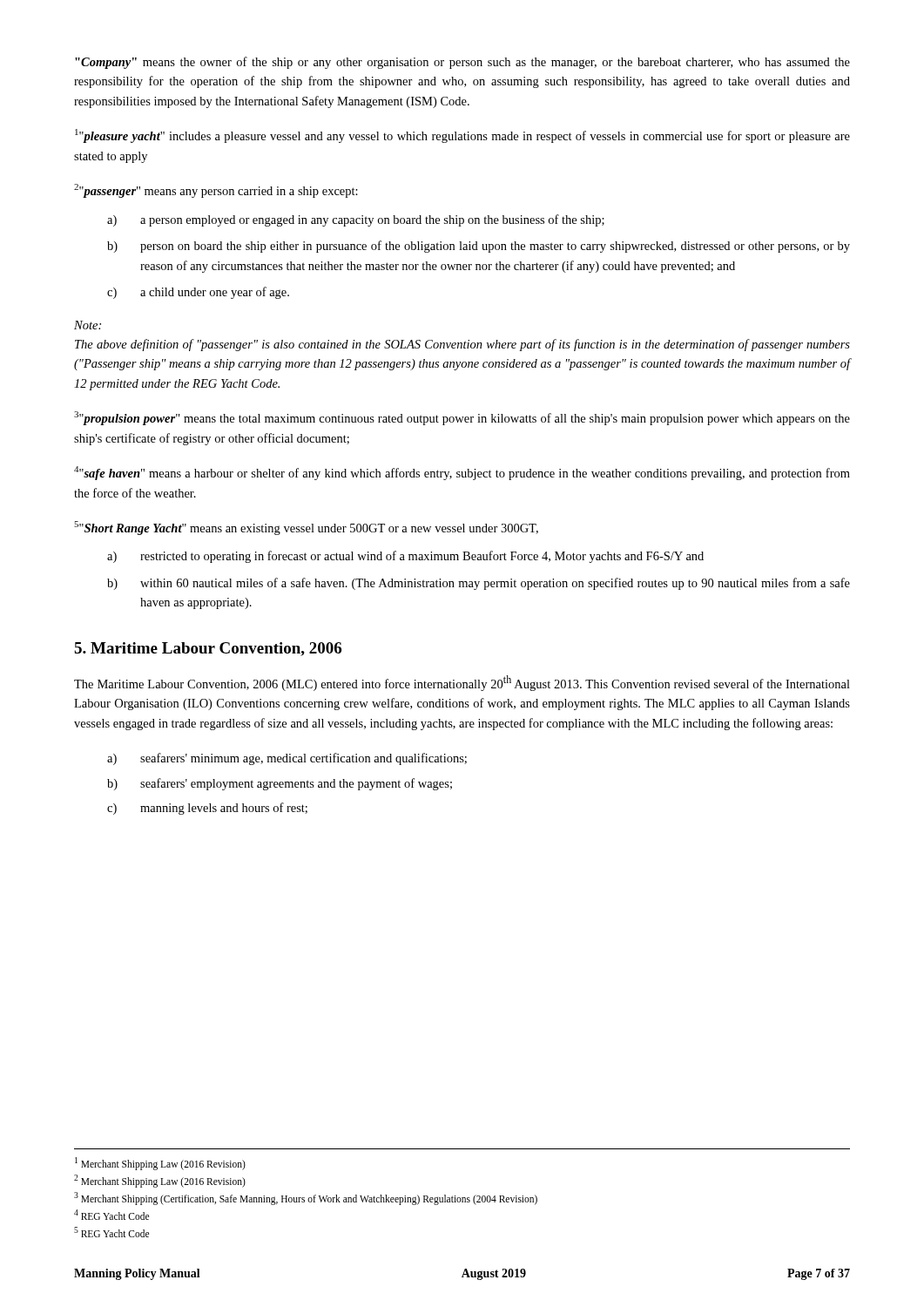Viewport: 924px width, 1307px height.
Task: Click on the text block that says "Note: The above definition of "passenger""
Action: point(462,355)
